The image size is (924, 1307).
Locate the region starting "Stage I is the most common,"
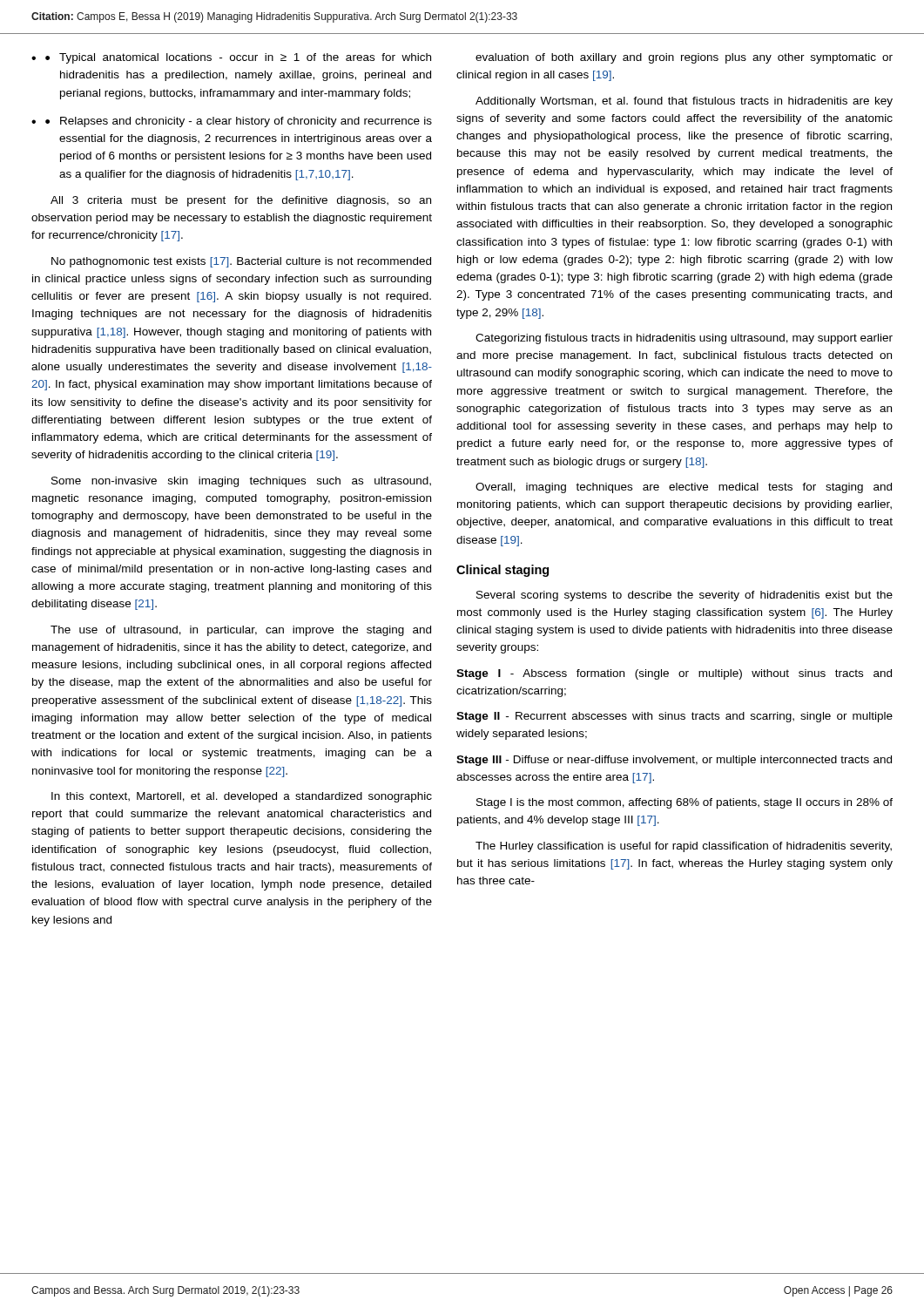675,811
